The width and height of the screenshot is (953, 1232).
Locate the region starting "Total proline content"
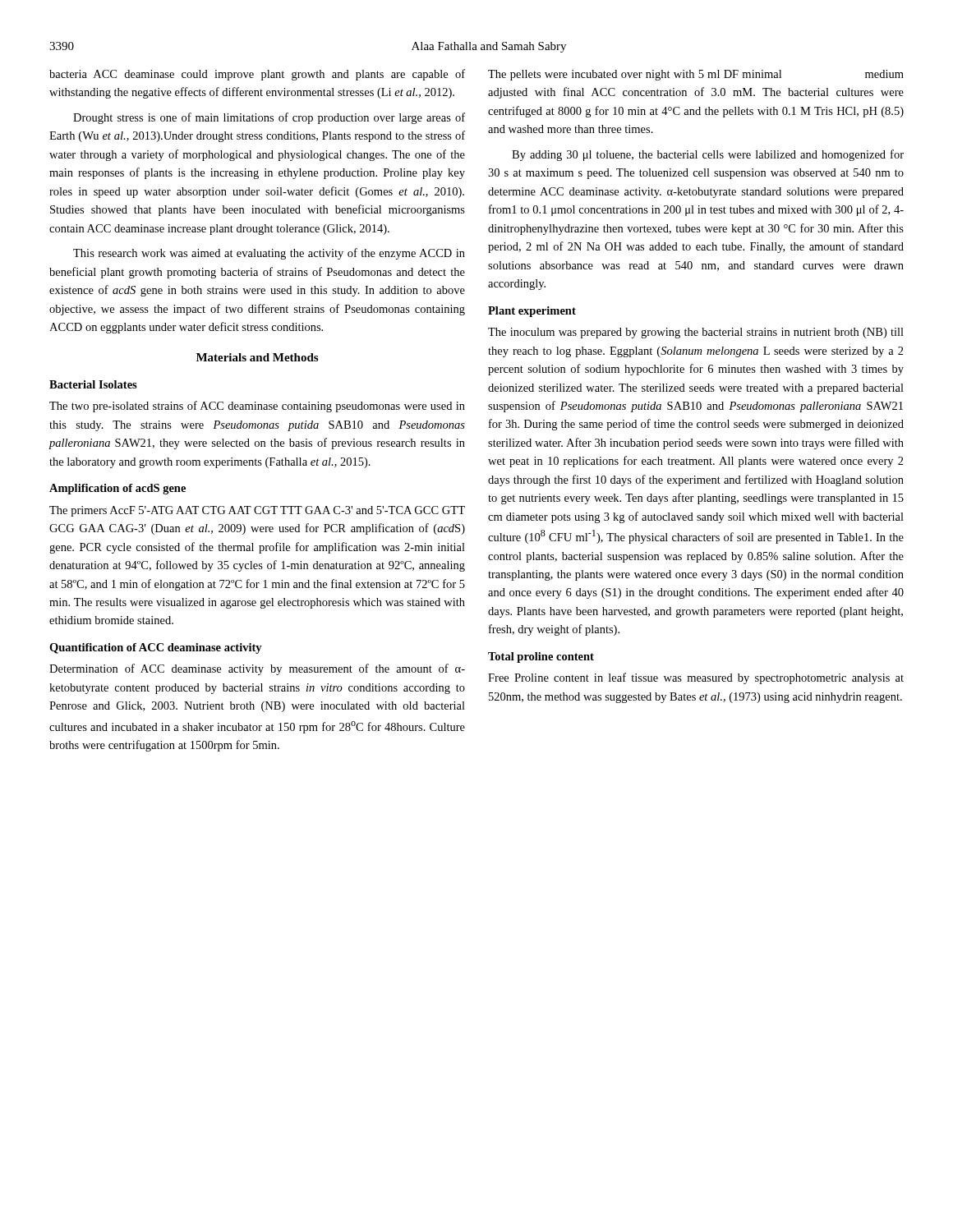click(541, 656)
